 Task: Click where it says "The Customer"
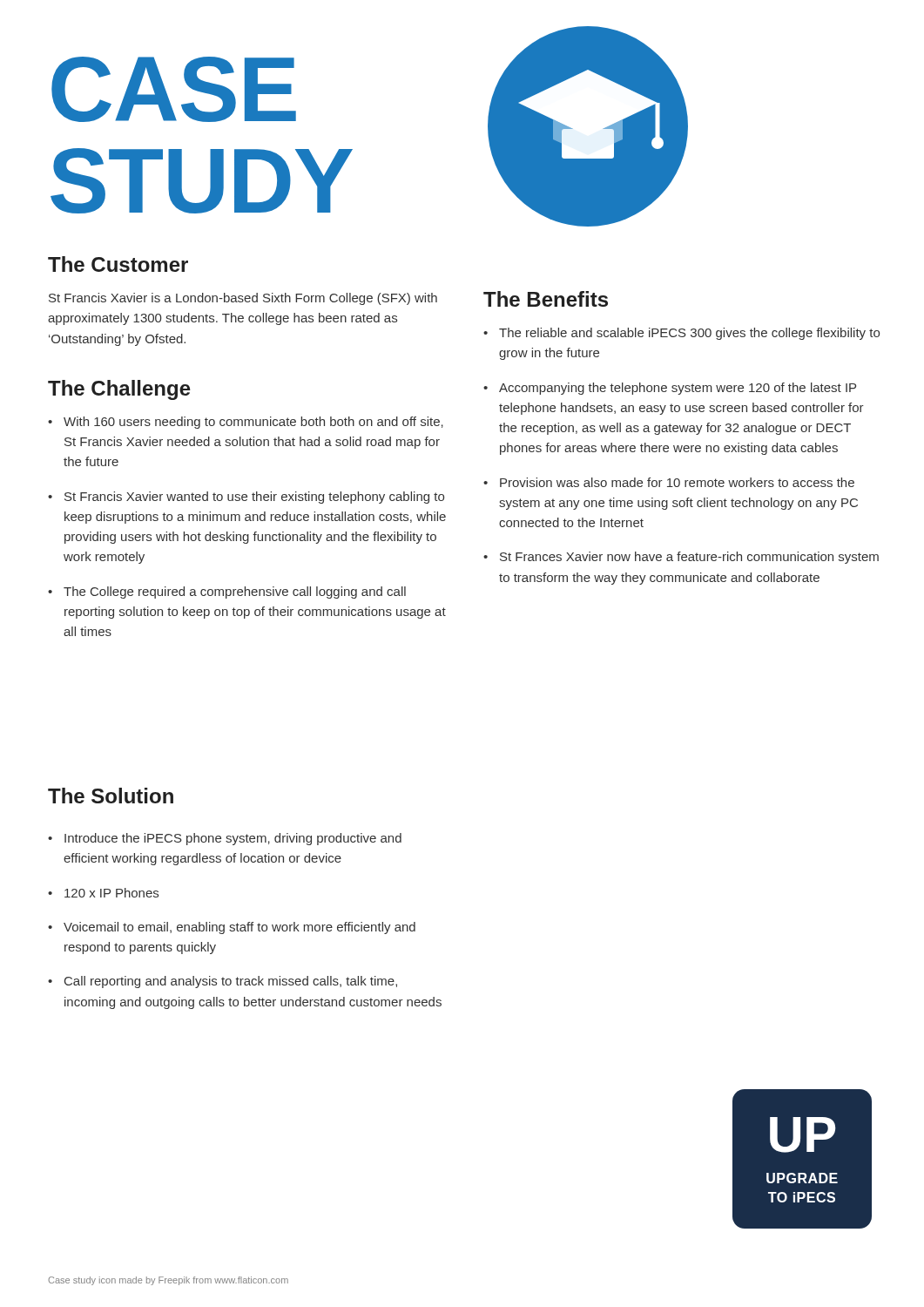118,264
